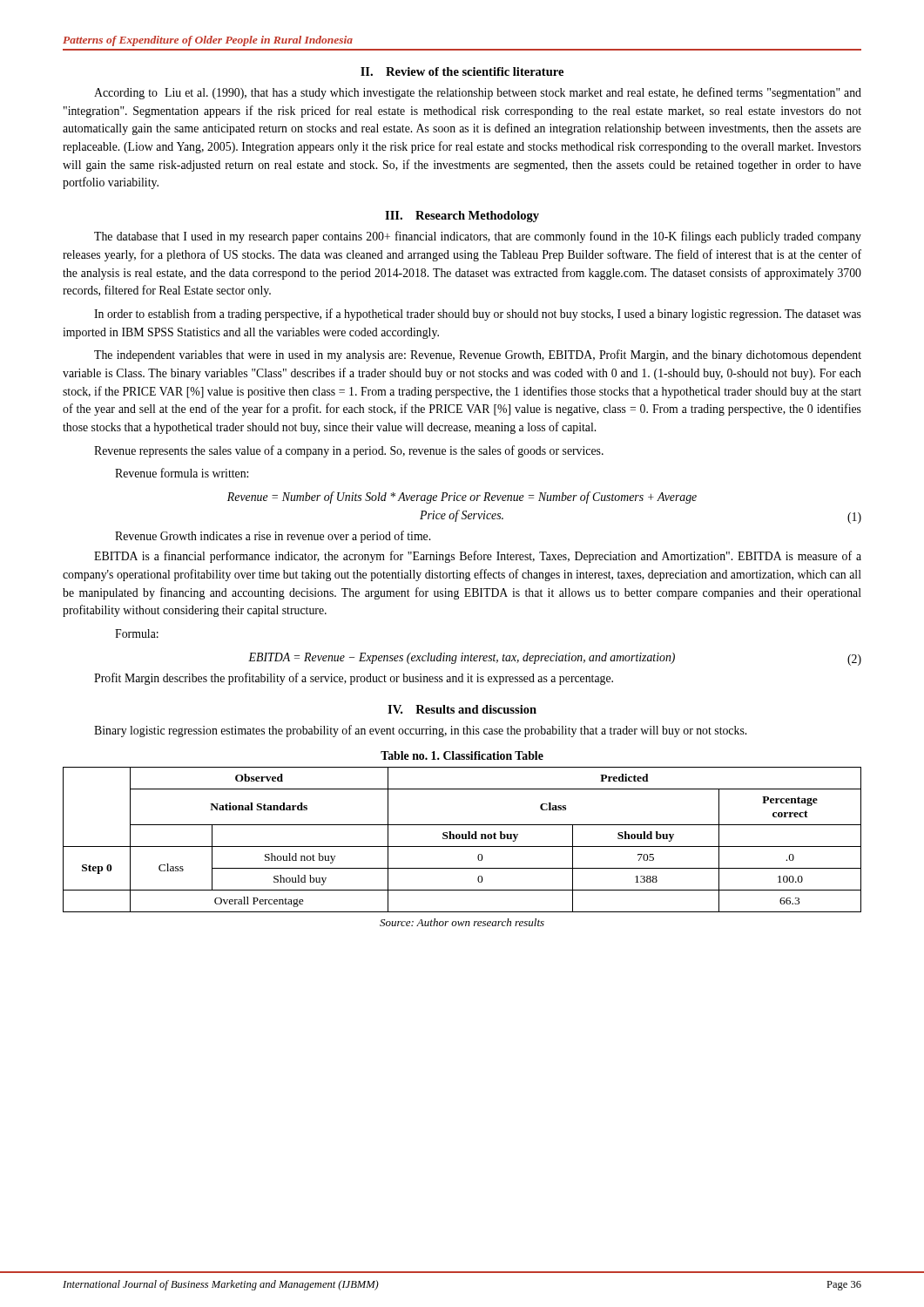Navigate to the element starting "EBITDA = Revenue − Expenses"
The height and width of the screenshot is (1307, 924).
click(x=462, y=658)
